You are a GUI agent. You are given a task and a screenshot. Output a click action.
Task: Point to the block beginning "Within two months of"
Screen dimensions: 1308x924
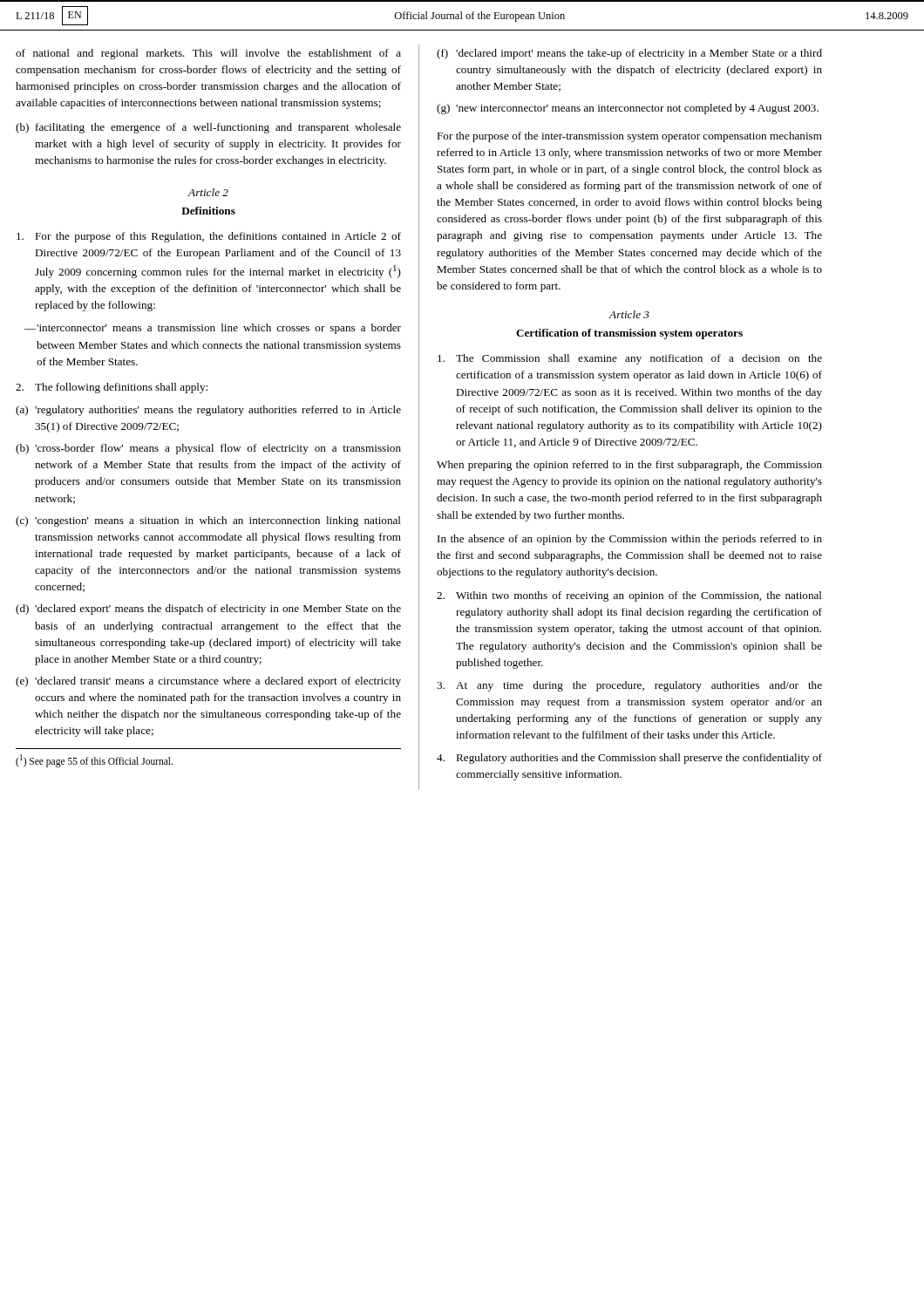point(629,629)
